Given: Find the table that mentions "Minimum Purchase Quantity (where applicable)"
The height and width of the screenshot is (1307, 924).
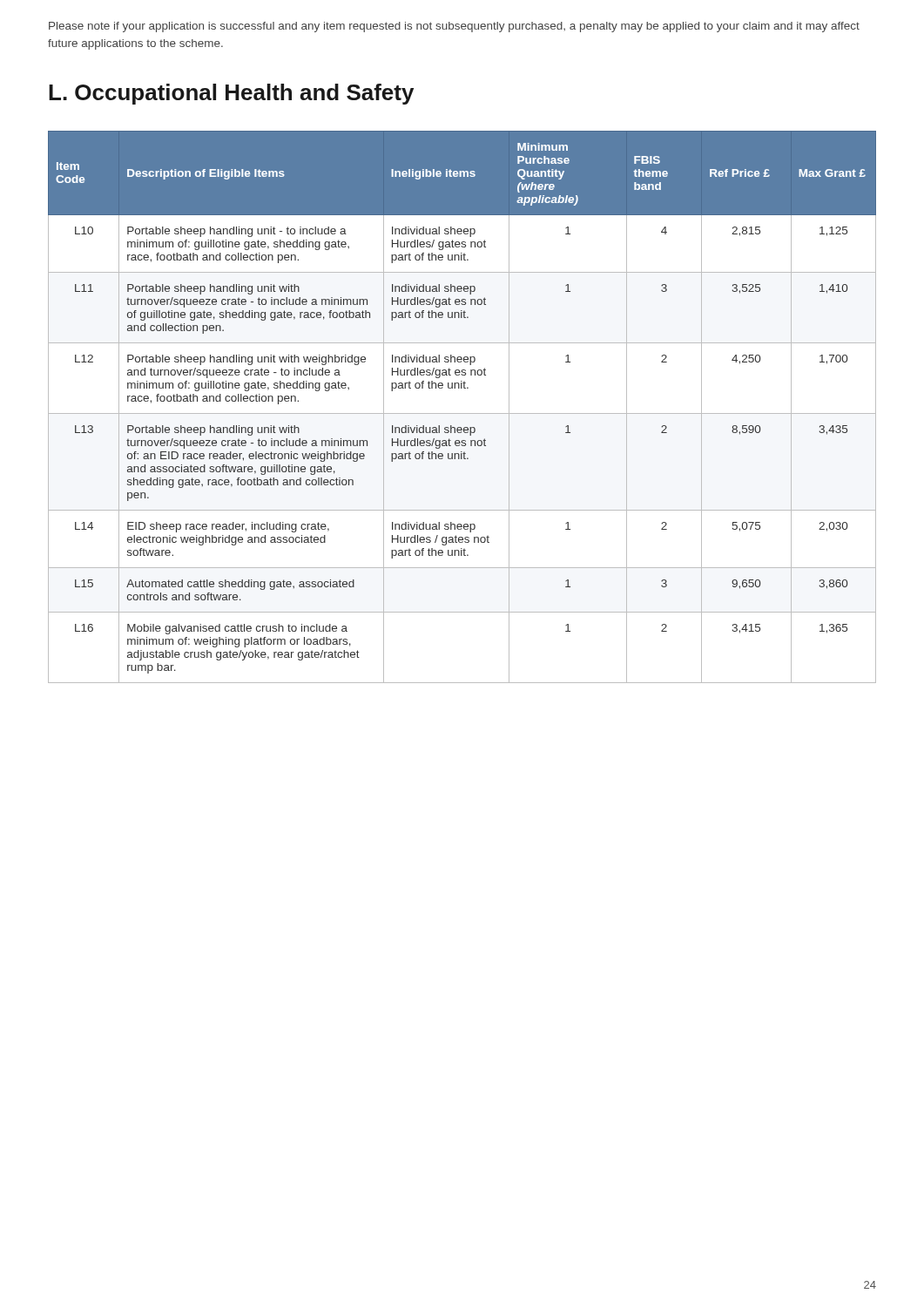Looking at the screenshot, I should (462, 406).
